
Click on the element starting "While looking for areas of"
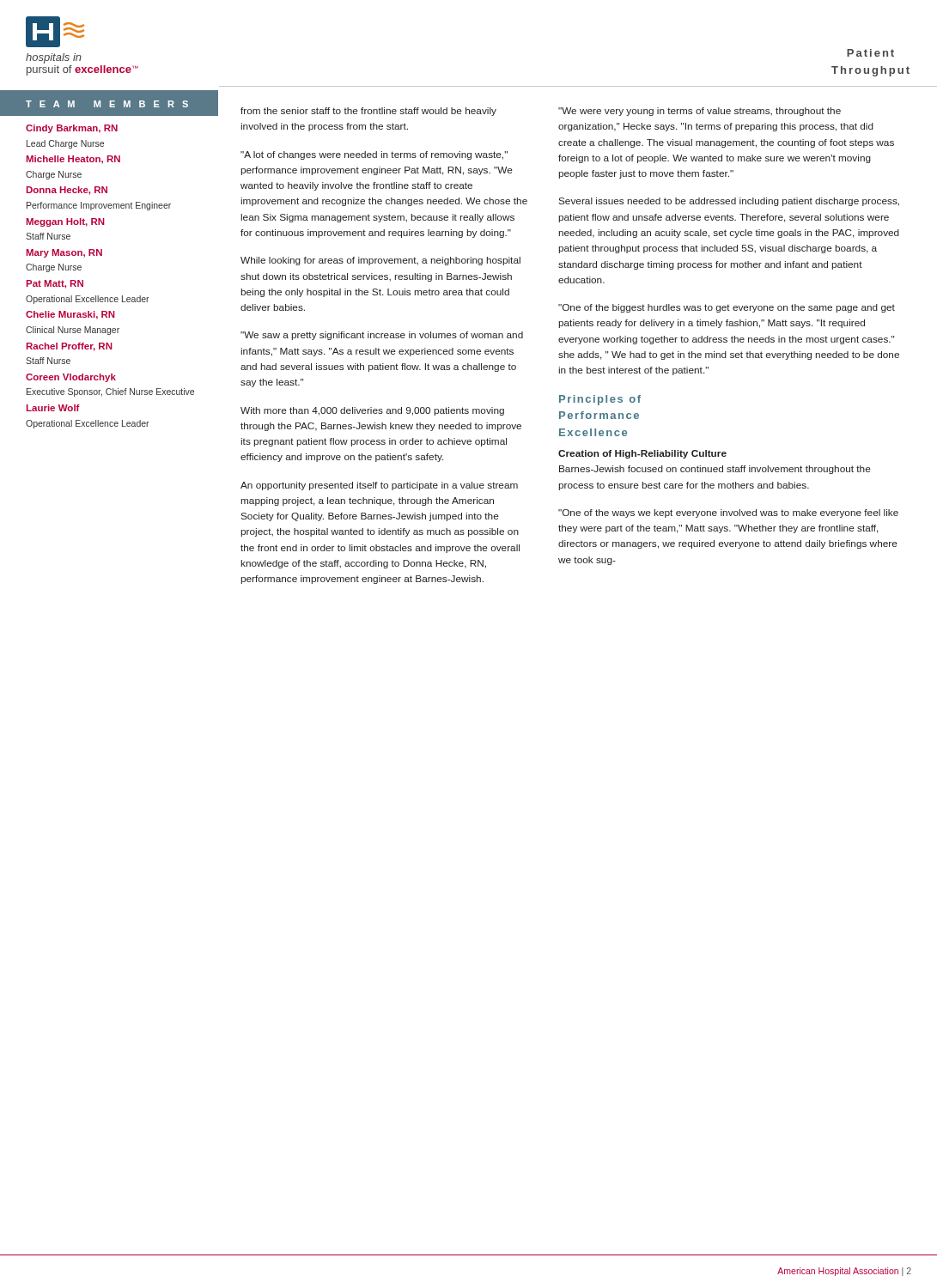pos(384,284)
